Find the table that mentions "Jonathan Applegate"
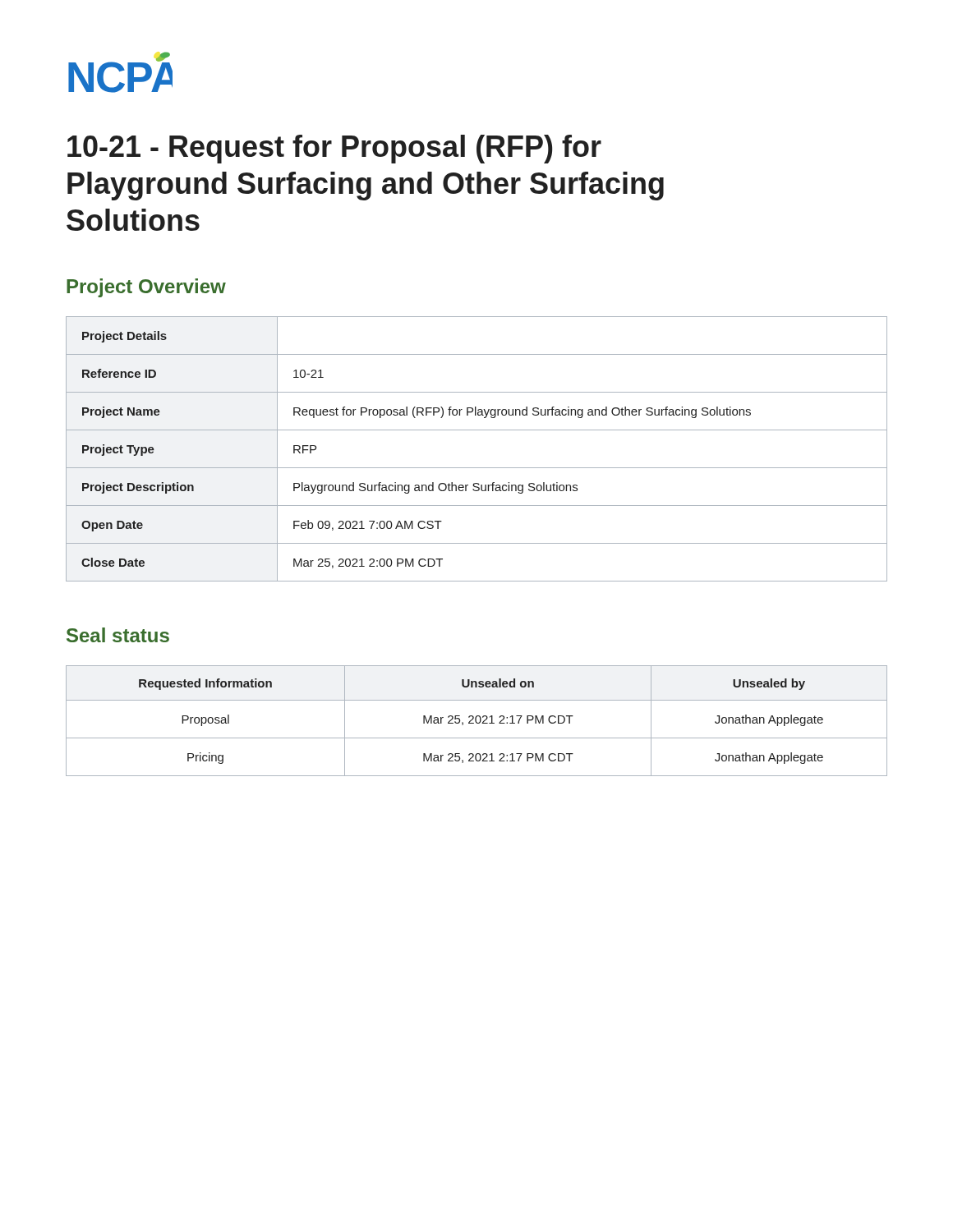 click(476, 721)
